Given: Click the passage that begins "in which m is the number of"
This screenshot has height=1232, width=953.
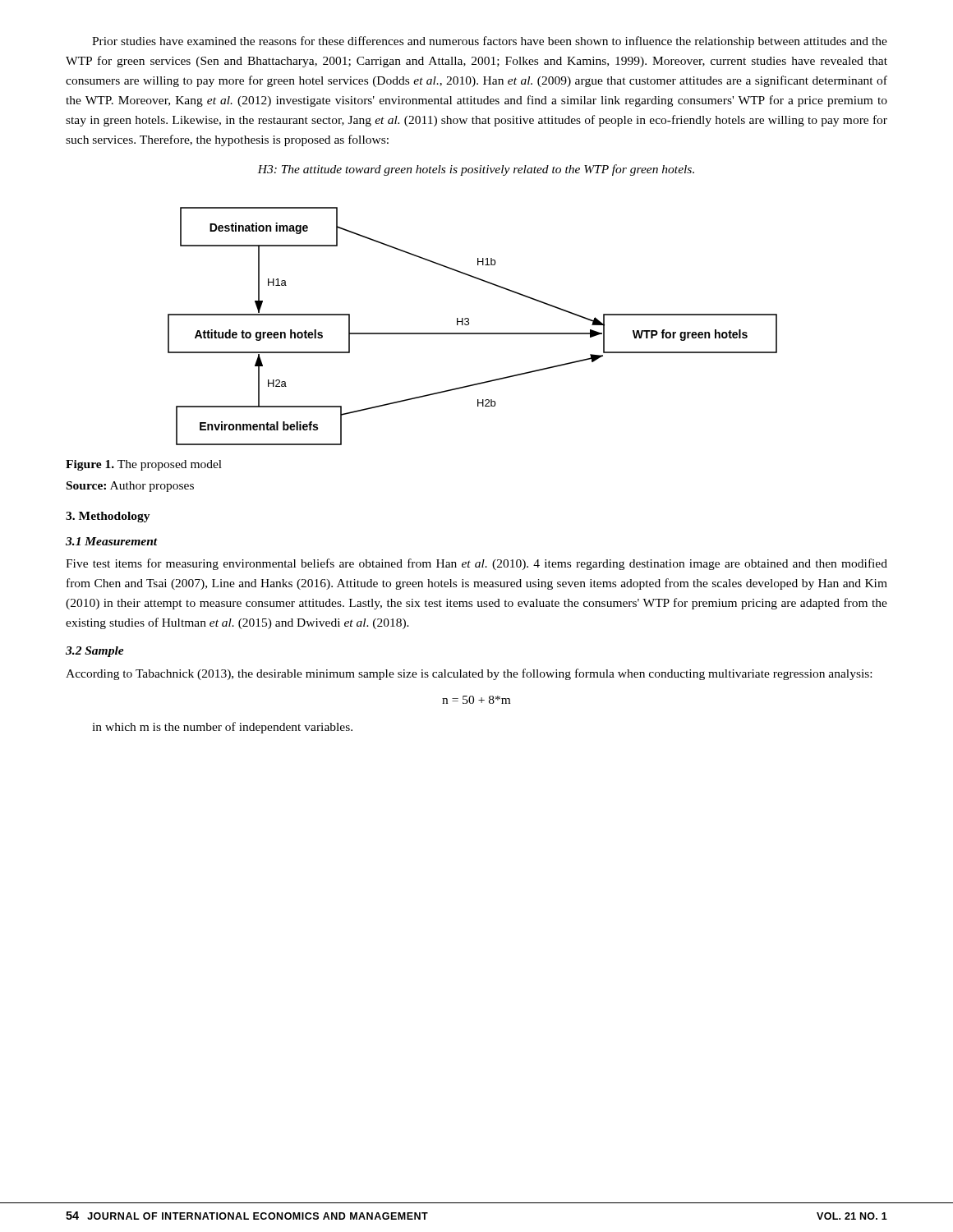Looking at the screenshot, I should [223, 726].
